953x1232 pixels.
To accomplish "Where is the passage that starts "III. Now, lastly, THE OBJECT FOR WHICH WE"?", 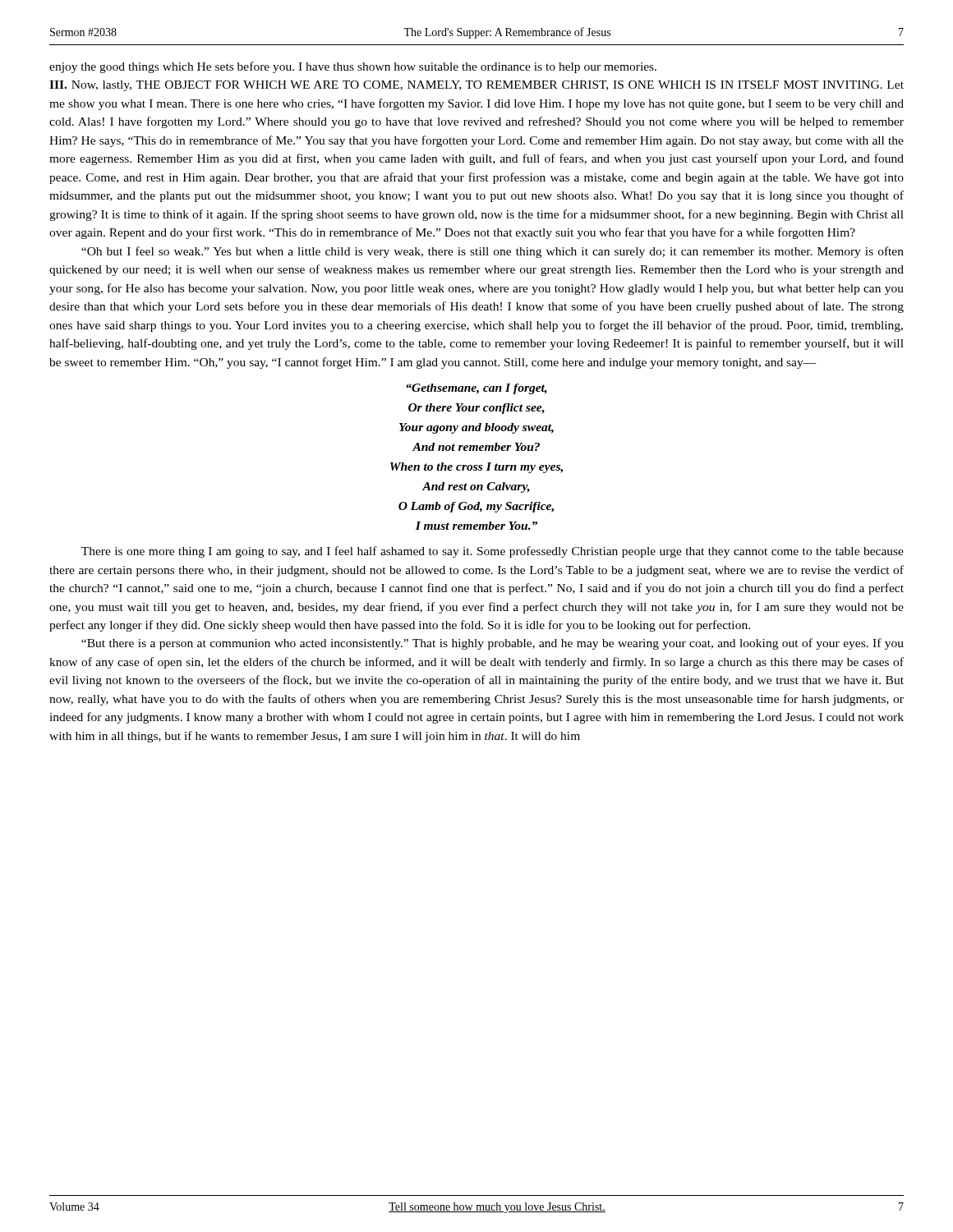I will (476, 159).
